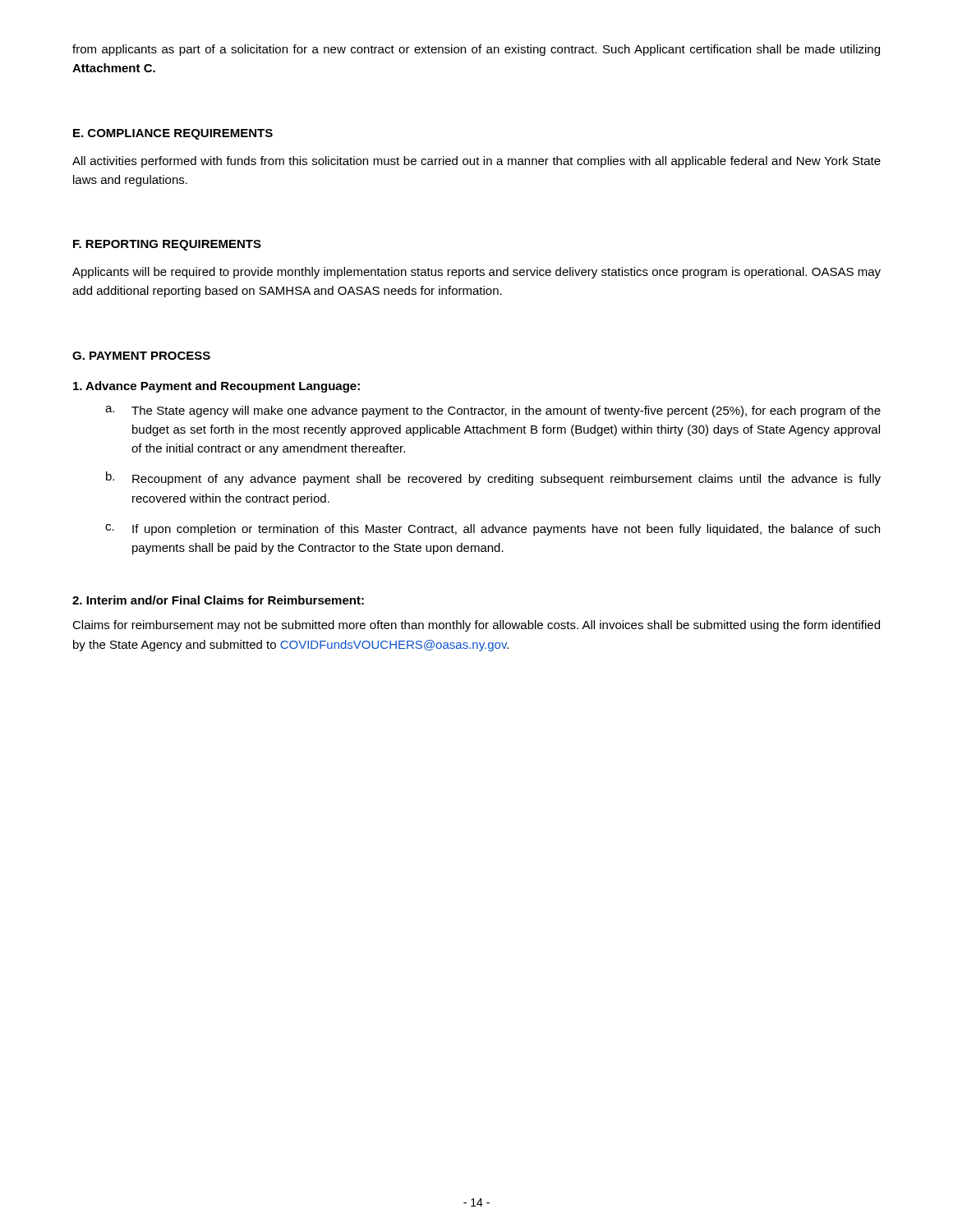Locate the section header that says "G. PAYMENT PROCESS"
Viewport: 953px width, 1232px height.
[x=141, y=355]
